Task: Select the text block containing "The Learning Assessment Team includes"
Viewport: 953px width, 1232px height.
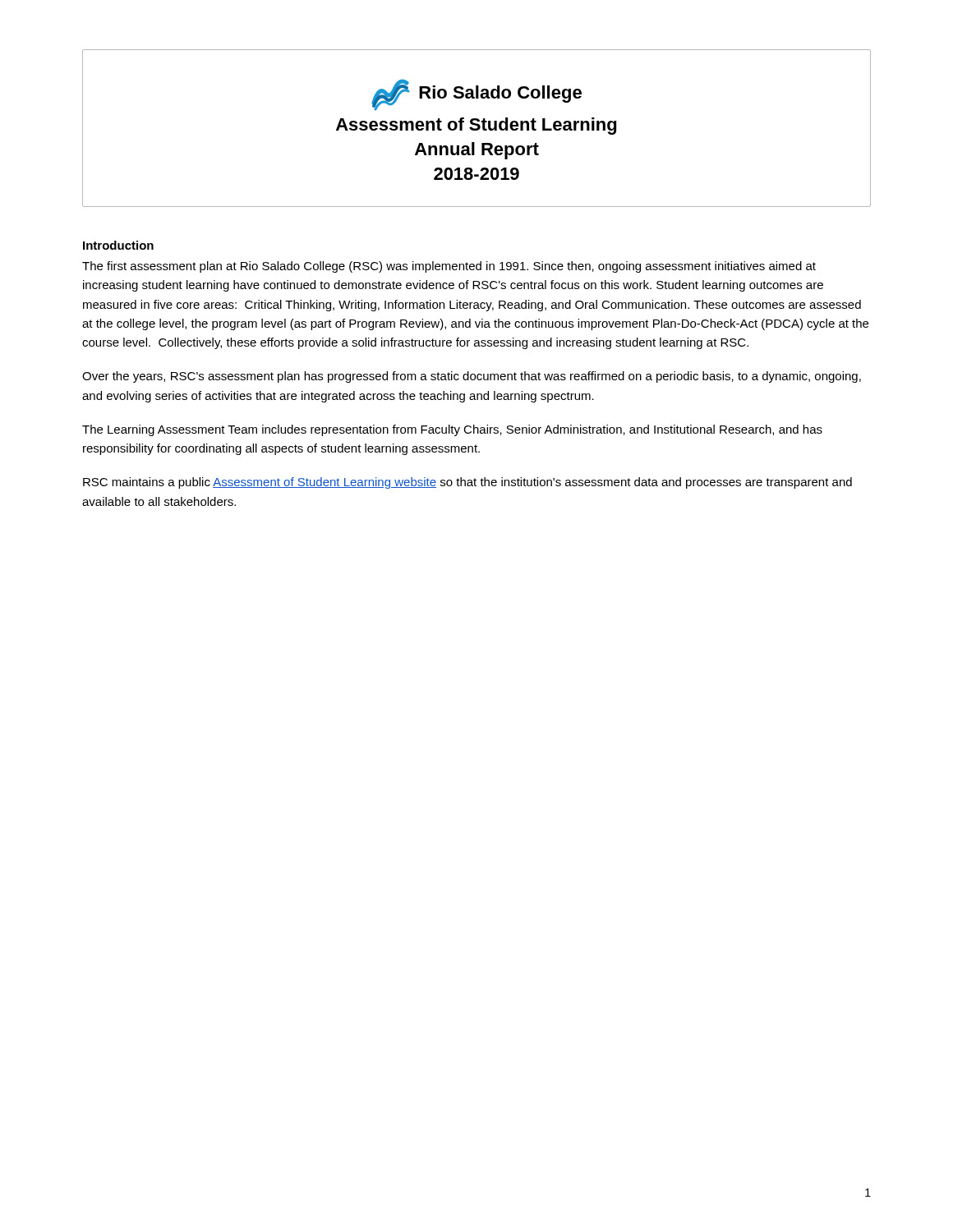Action: 452,438
